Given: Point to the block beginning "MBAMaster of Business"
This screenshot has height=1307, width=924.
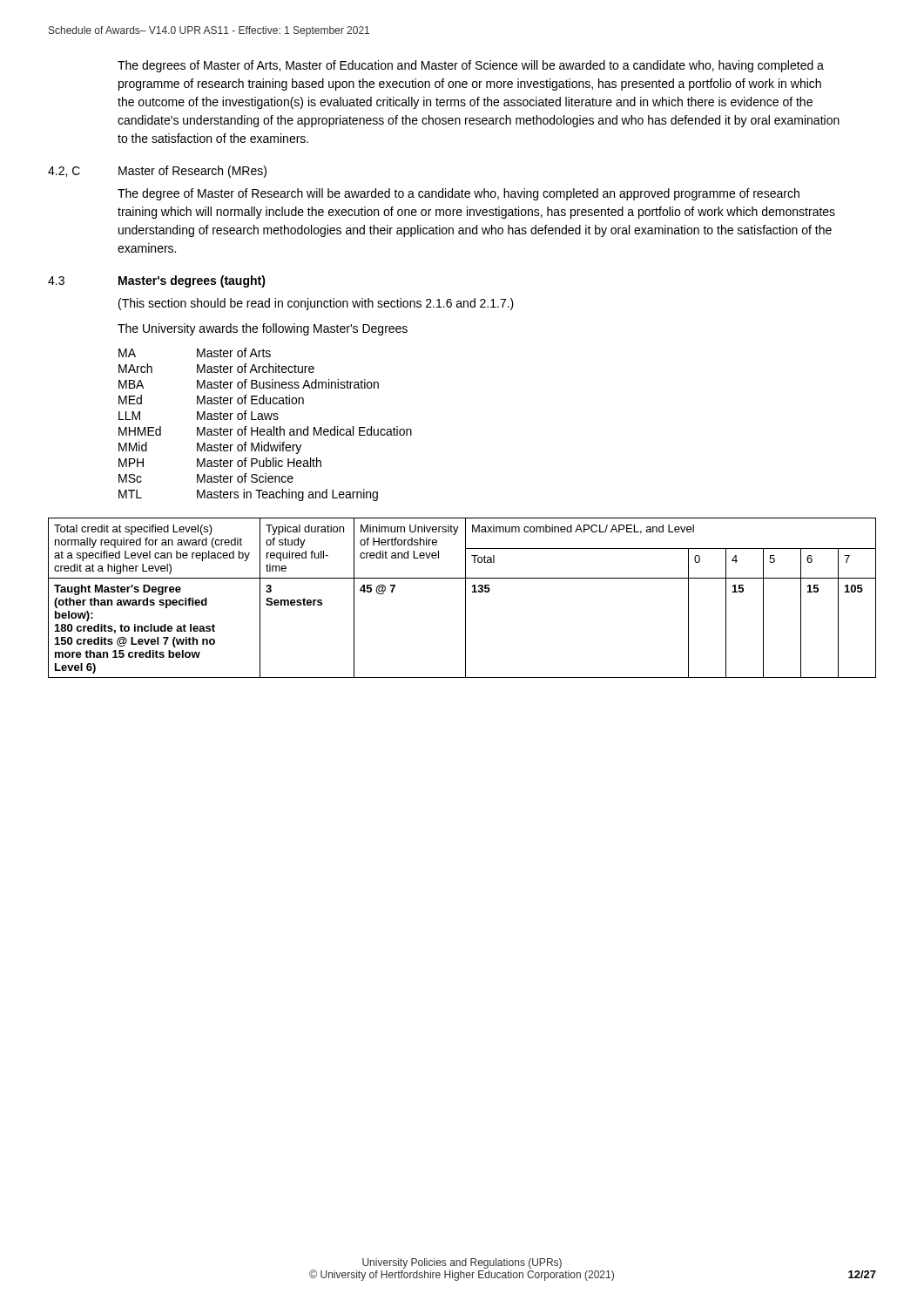Looking at the screenshot, I should (265, 384).
